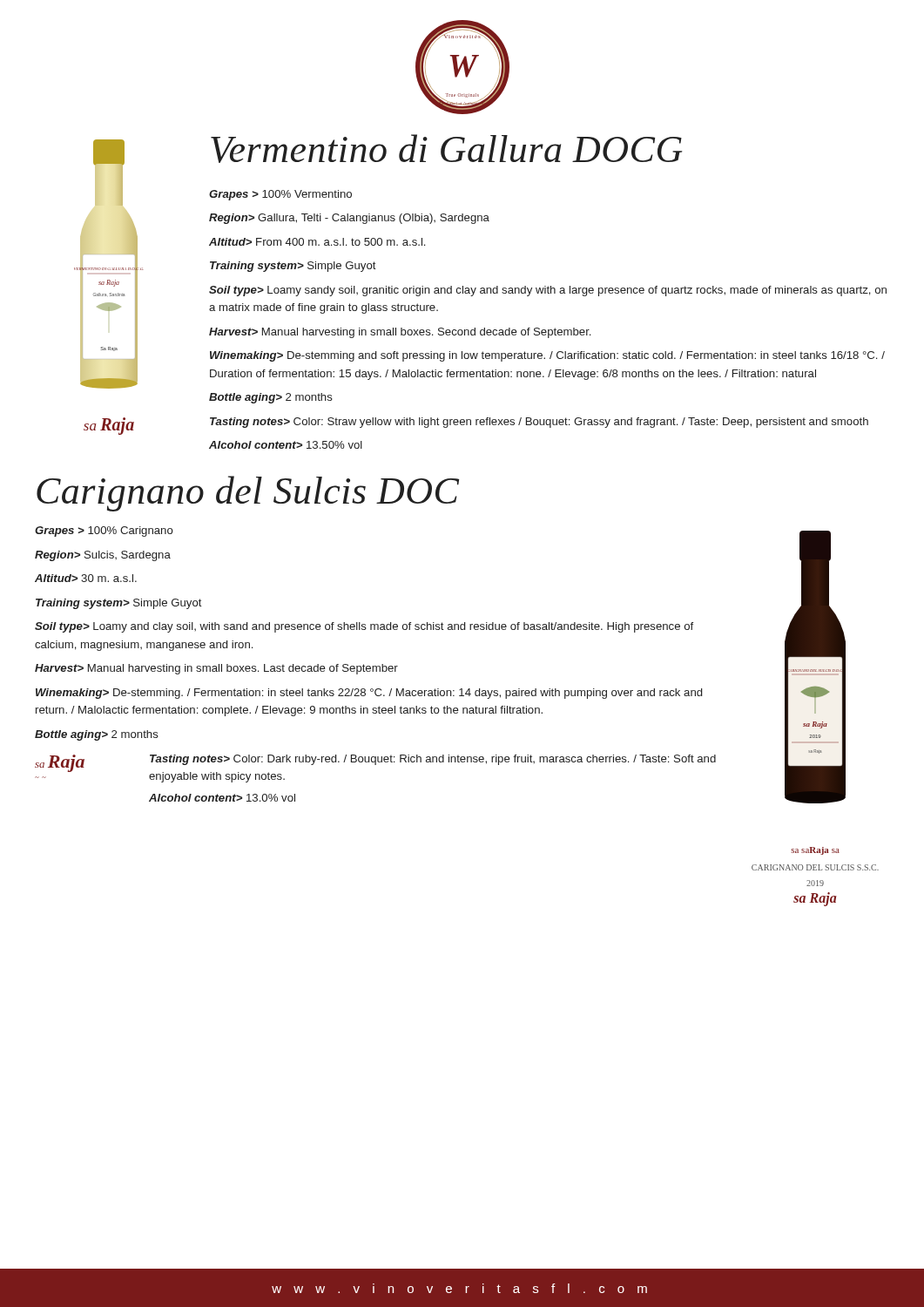Navigate to the element starting "Grapes > 100% Vermentino"
This screenshot has width=924, height=1307.
281,194
